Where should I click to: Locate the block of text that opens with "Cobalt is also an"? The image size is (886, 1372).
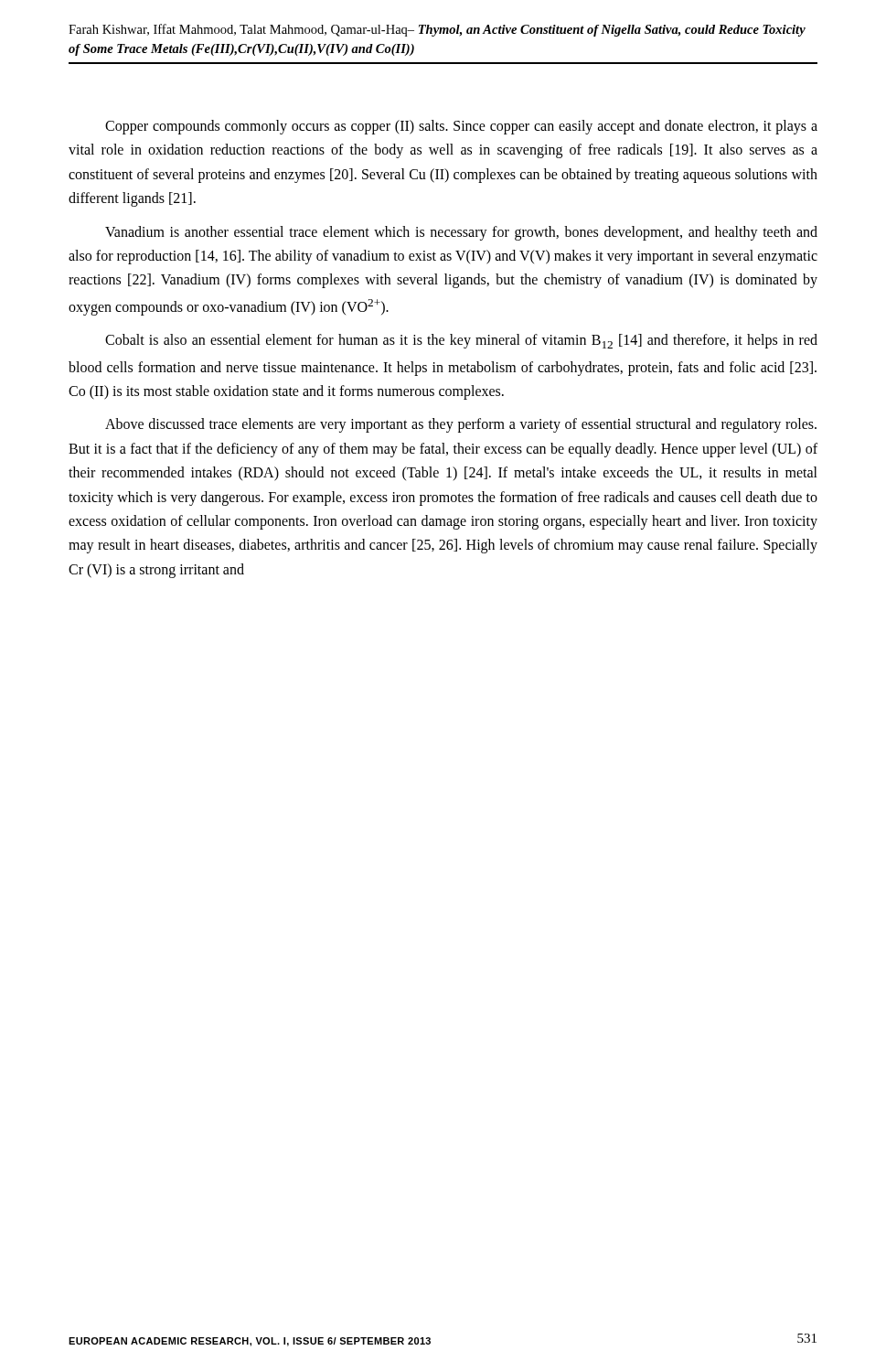pyautogui.click(x=443, y=366)
